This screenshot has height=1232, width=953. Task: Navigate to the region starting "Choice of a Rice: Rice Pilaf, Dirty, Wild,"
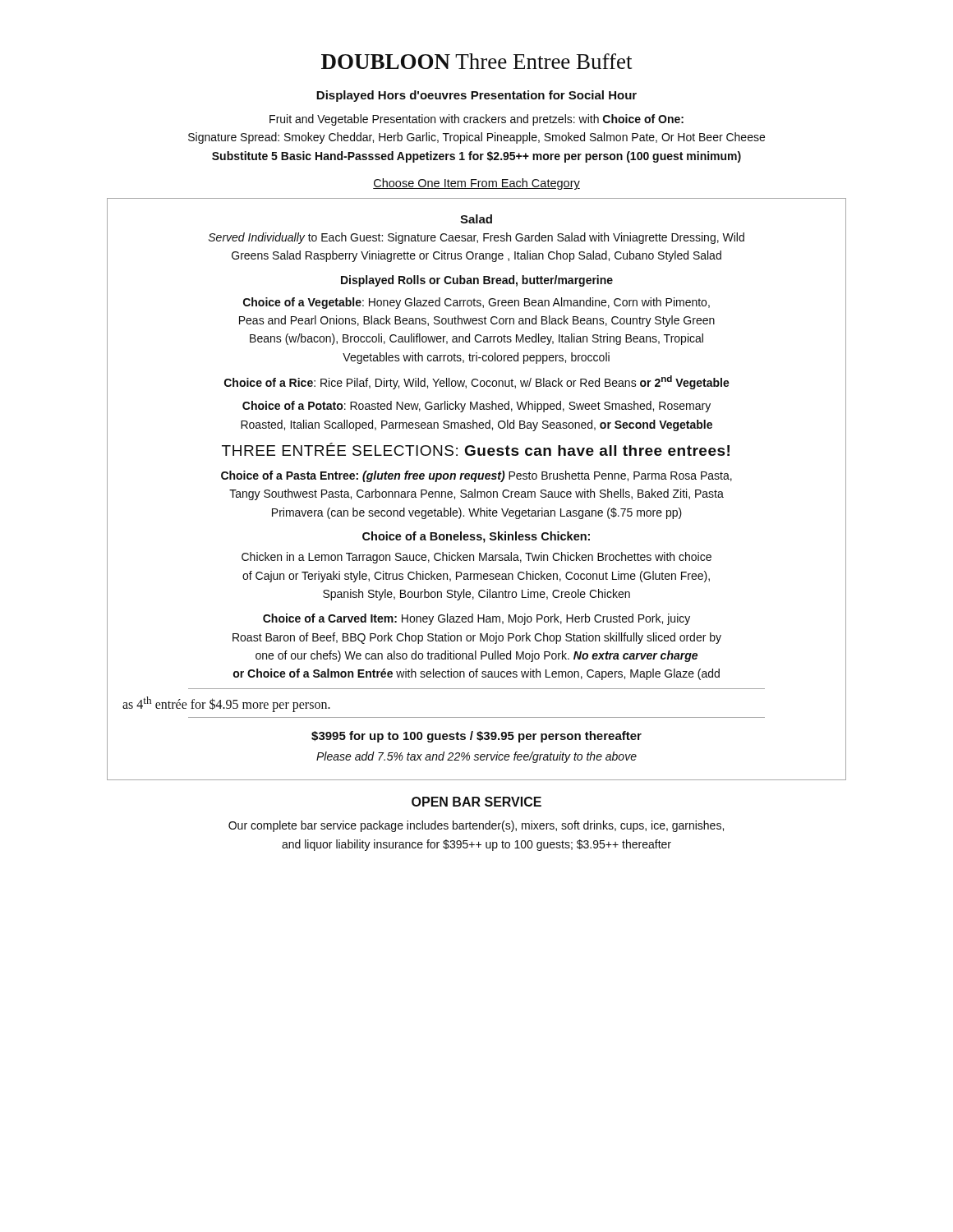(x=476, y=381)
